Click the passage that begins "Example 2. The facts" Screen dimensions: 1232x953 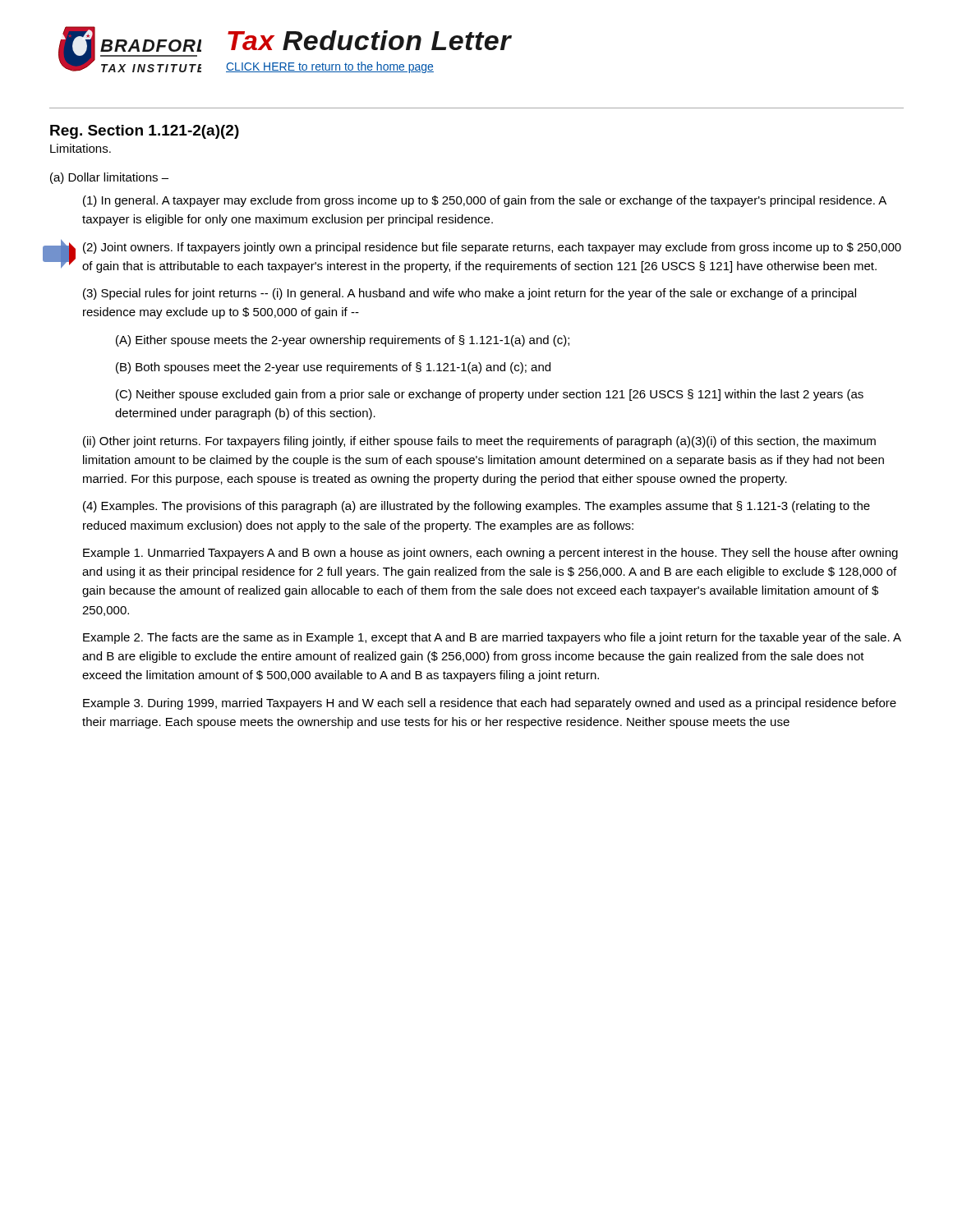coord(491,656)
